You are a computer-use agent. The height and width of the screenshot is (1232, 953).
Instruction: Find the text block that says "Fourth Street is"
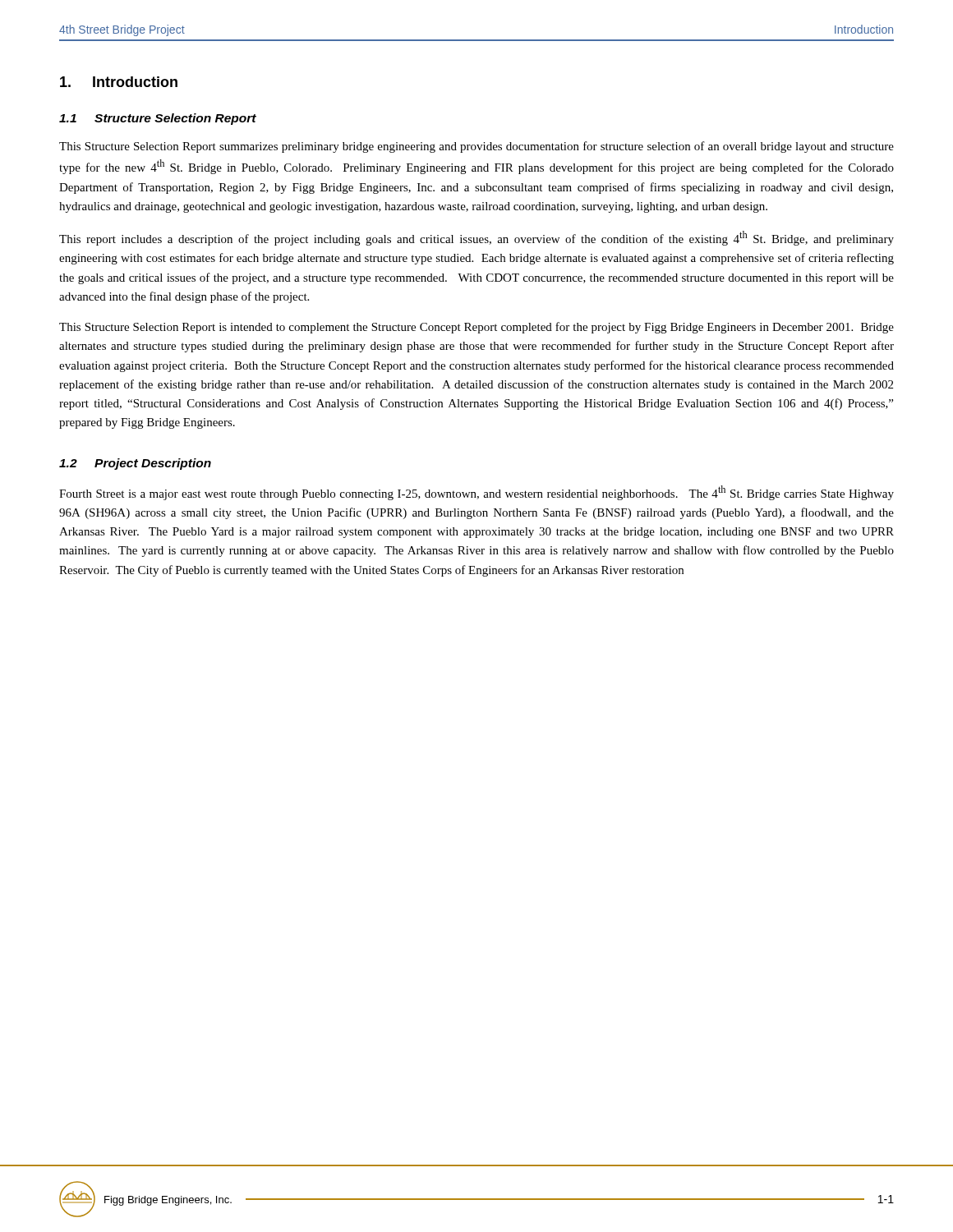click(476, 530)
